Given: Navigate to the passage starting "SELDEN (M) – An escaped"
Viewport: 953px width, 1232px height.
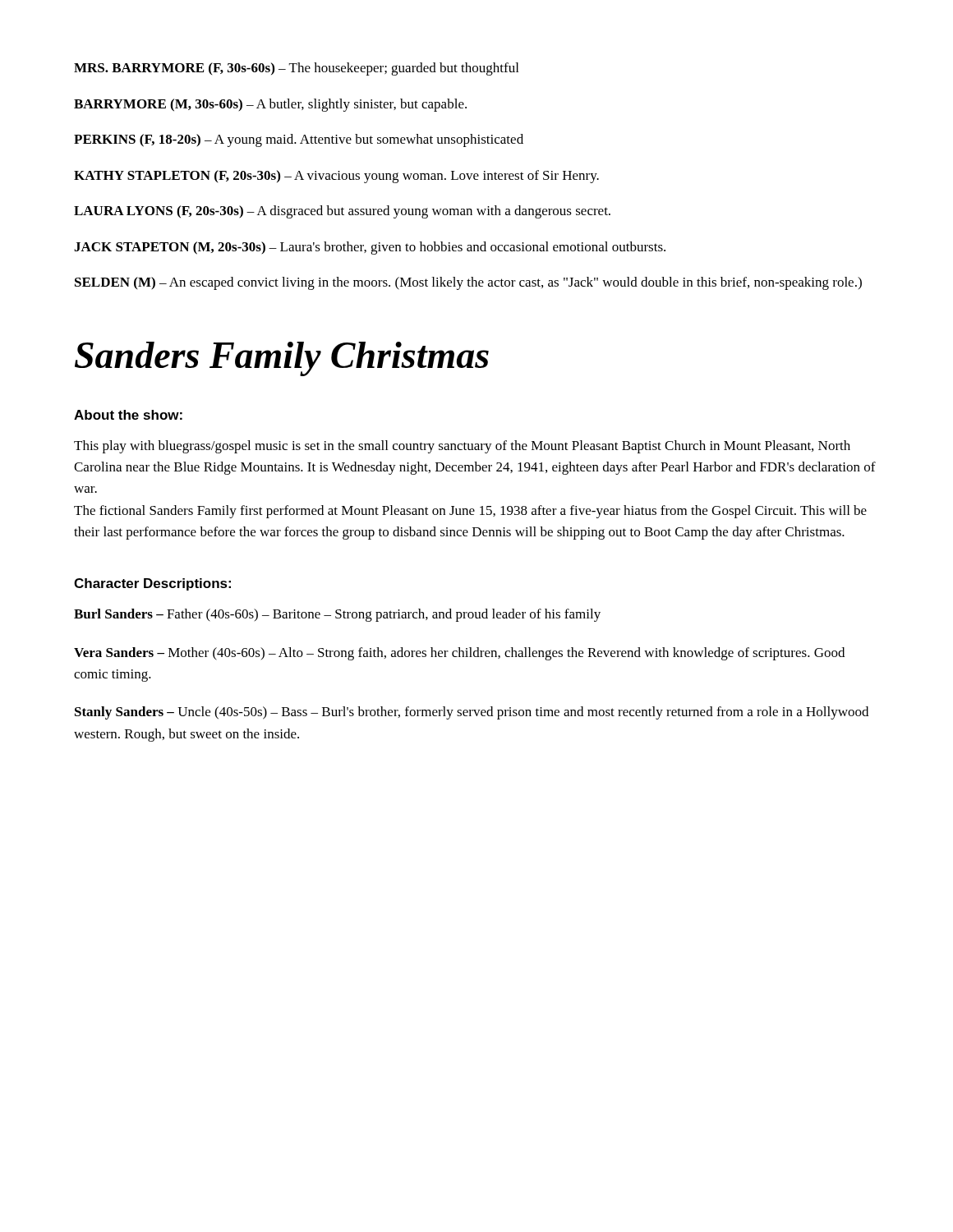Looking at the screenshot, I should click(468, 282).
